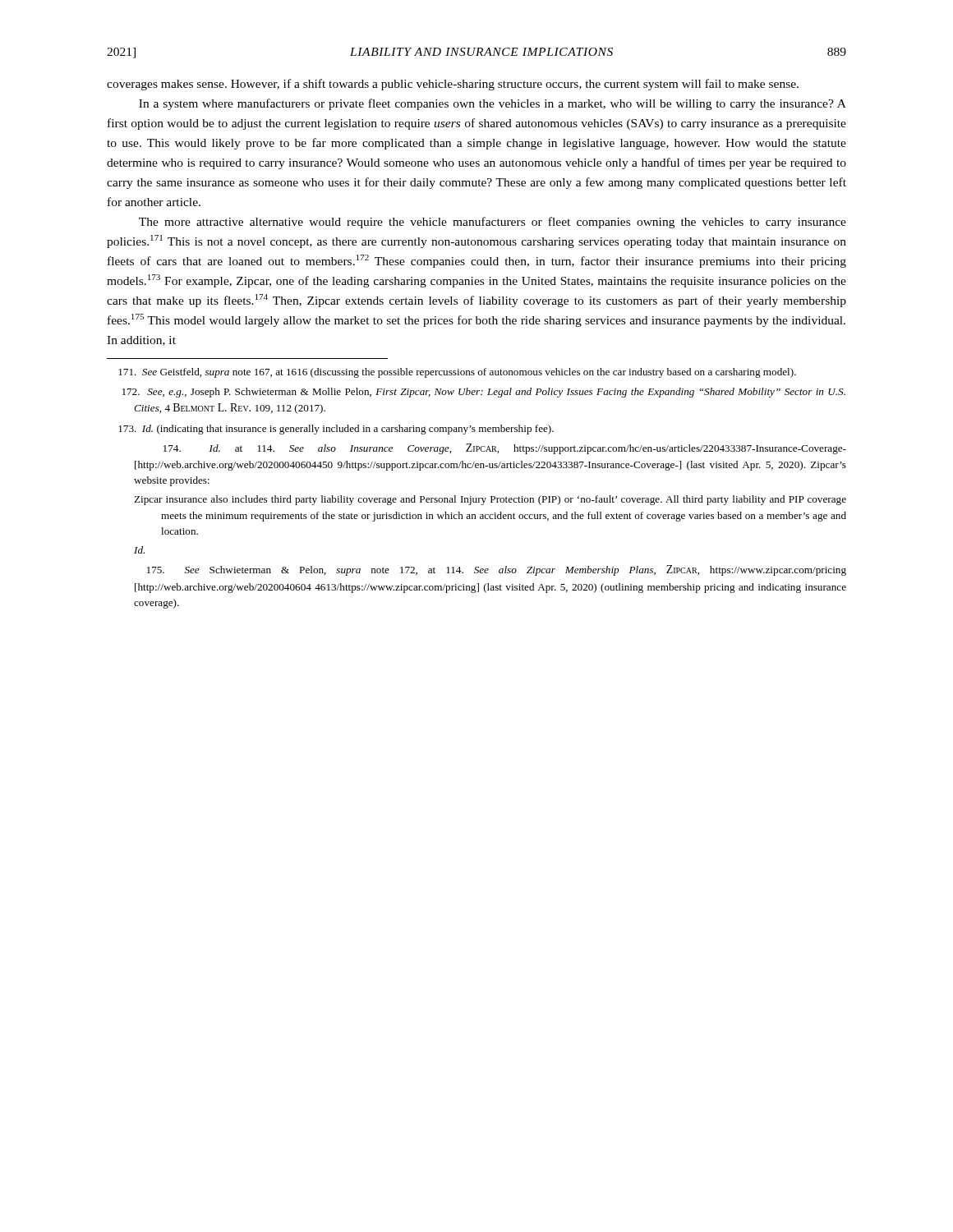This screenshot has width=953, height=1232.
Task: Click on the element starting "See Schwieterman & Pelon, supra note 172, at"
Action: [x=476, y=586]
